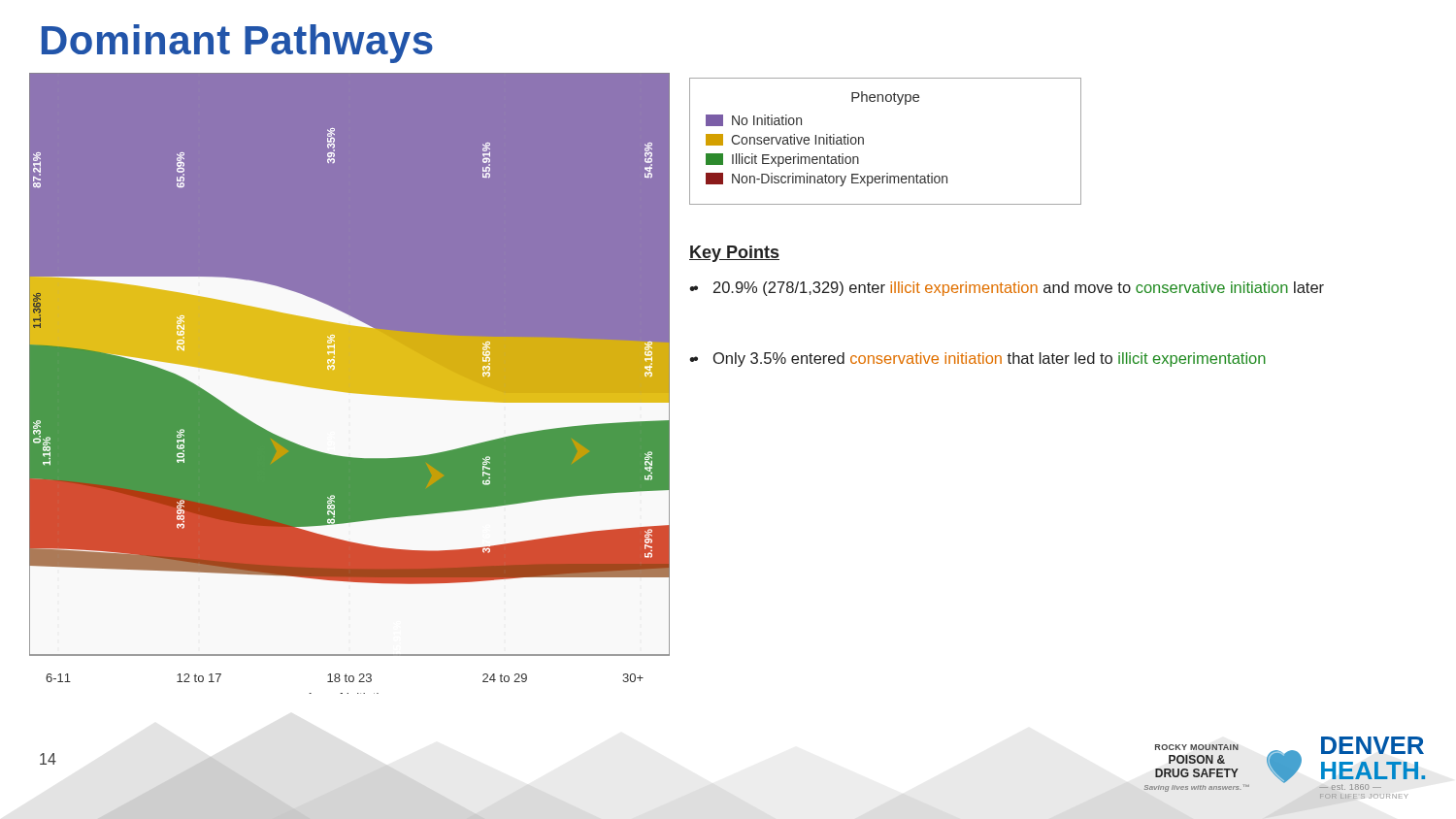This screenshot has width=1456, height=819.
Task: Find the text starting "• 20.9% (278/1,329) enter illicit experimentation and"
Action: tap(1009, 288)
